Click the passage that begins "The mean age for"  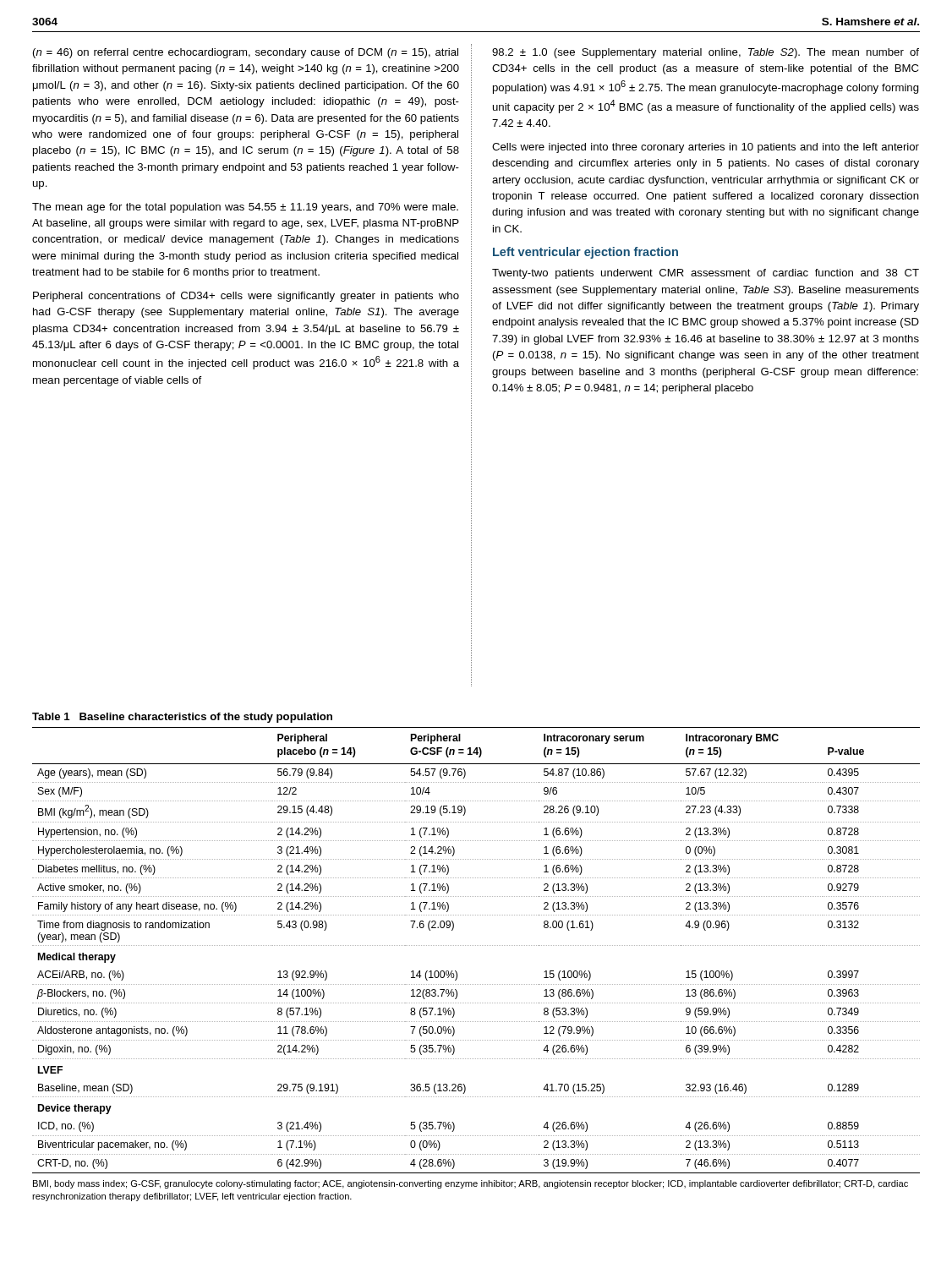pyautogui.click(x=246, y=239)
